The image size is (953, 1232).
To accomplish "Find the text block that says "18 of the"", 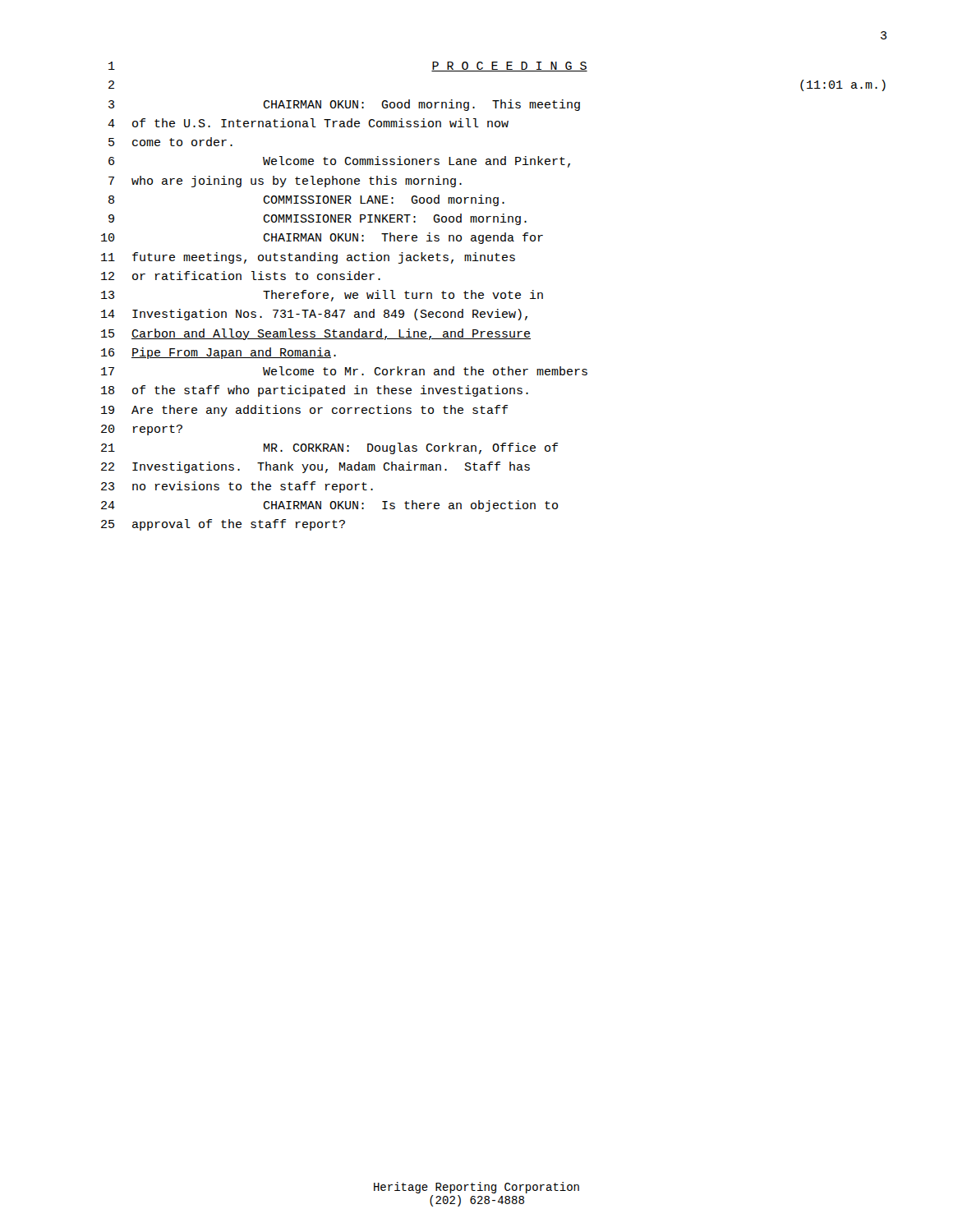I will (x=476, y=392).
